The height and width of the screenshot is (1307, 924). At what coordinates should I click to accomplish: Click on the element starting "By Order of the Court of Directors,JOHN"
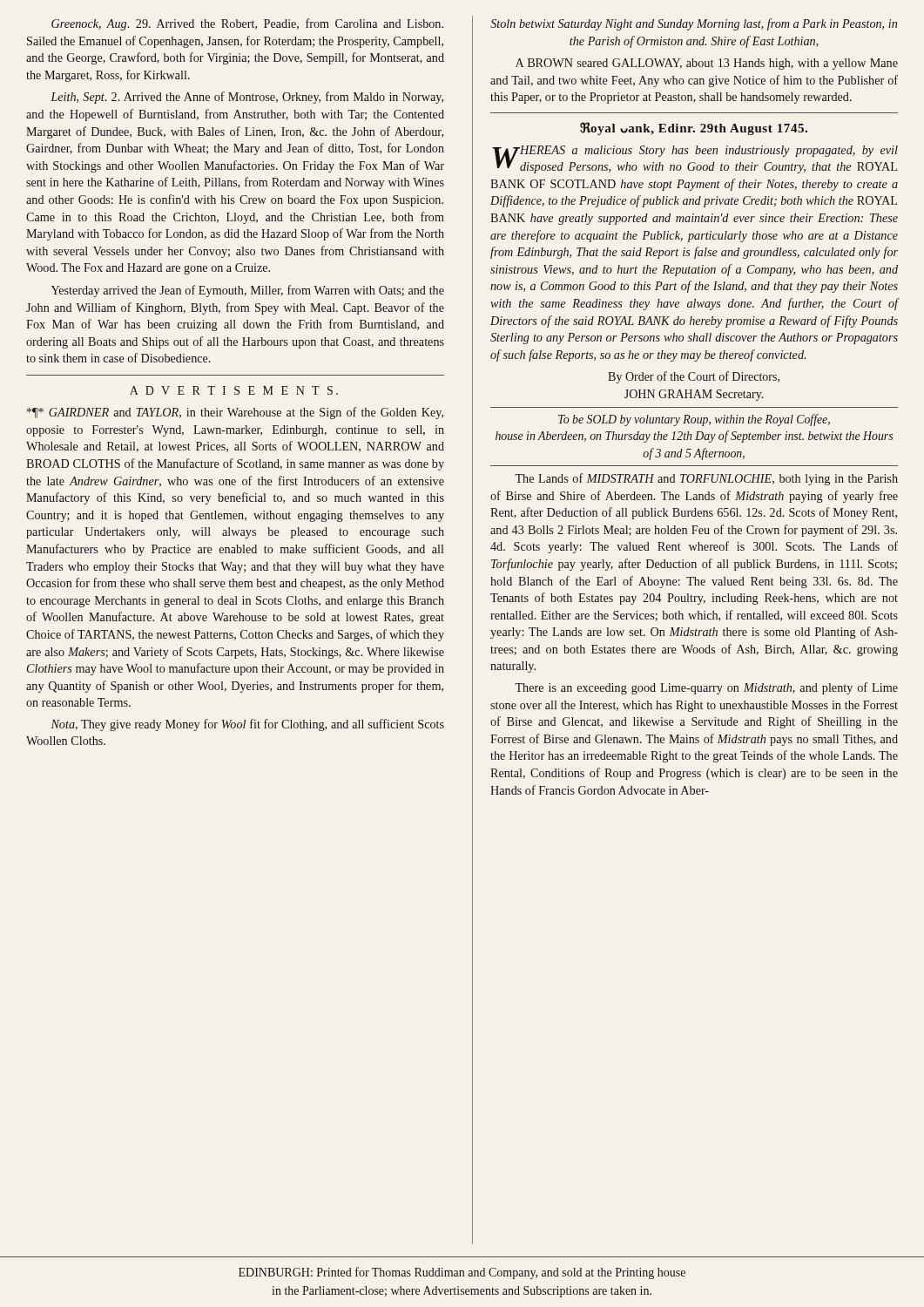pos(694,386)
